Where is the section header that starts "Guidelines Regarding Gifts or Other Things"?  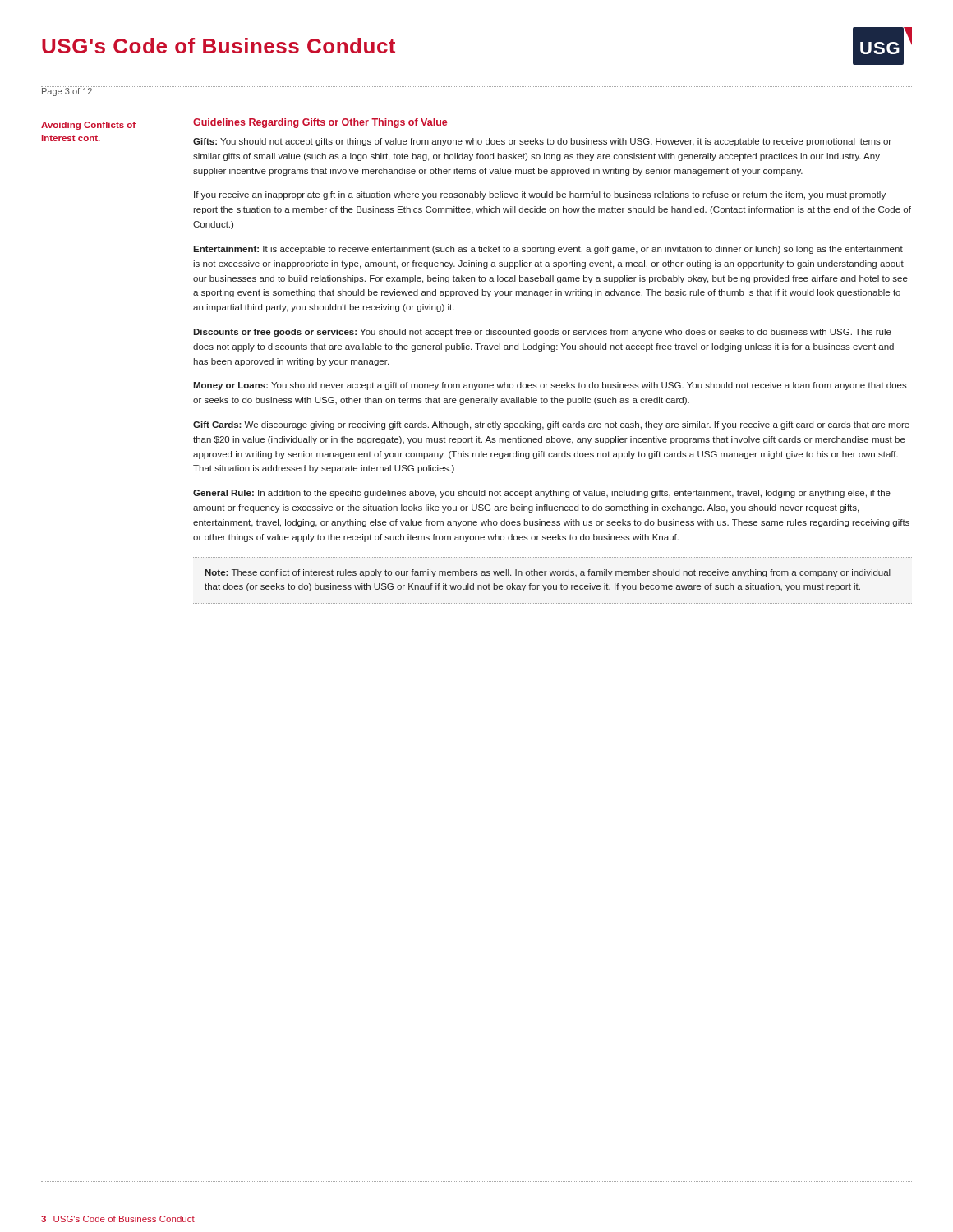320,122
